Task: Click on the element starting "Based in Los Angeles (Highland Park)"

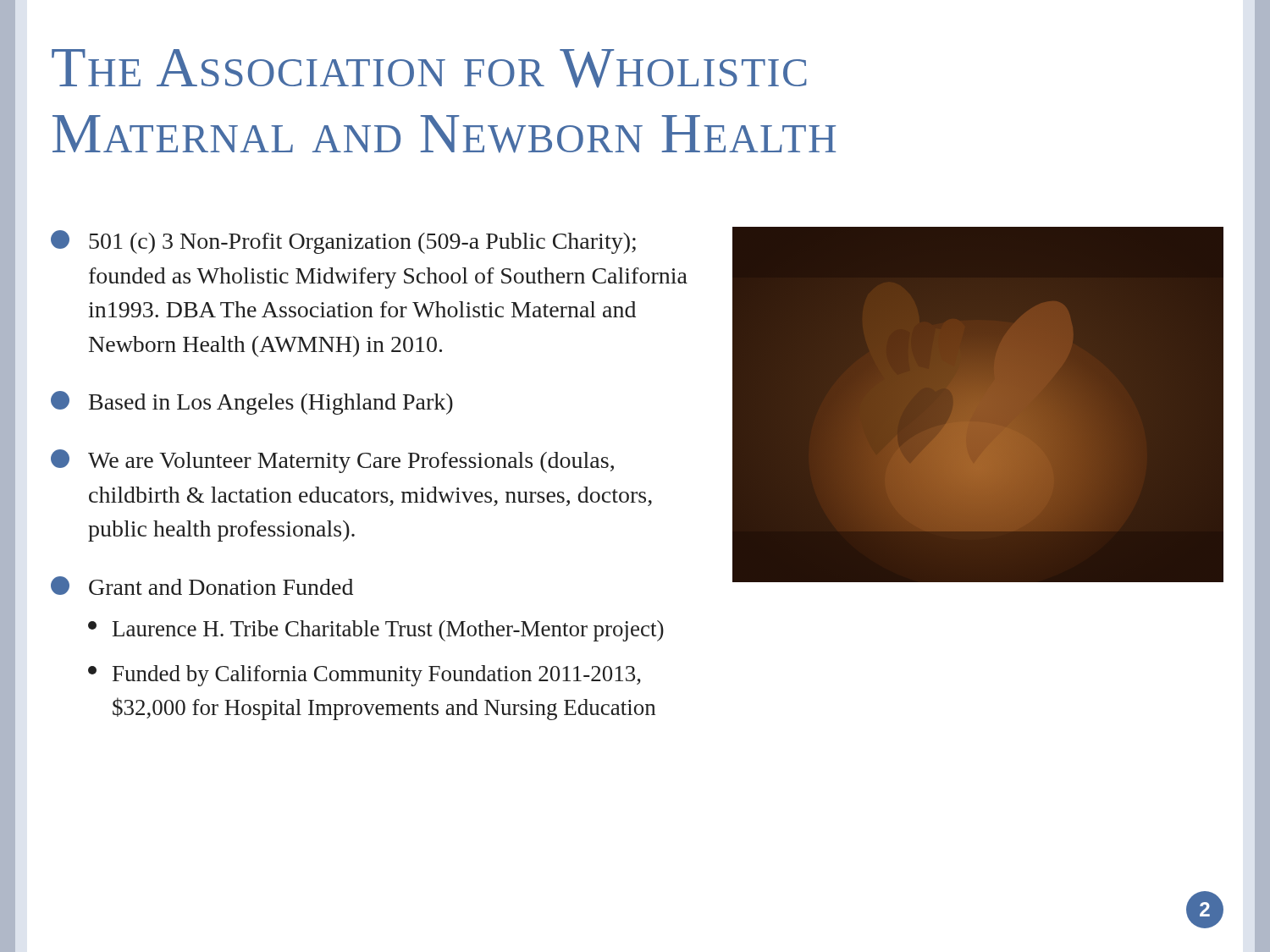Action: 377,403
